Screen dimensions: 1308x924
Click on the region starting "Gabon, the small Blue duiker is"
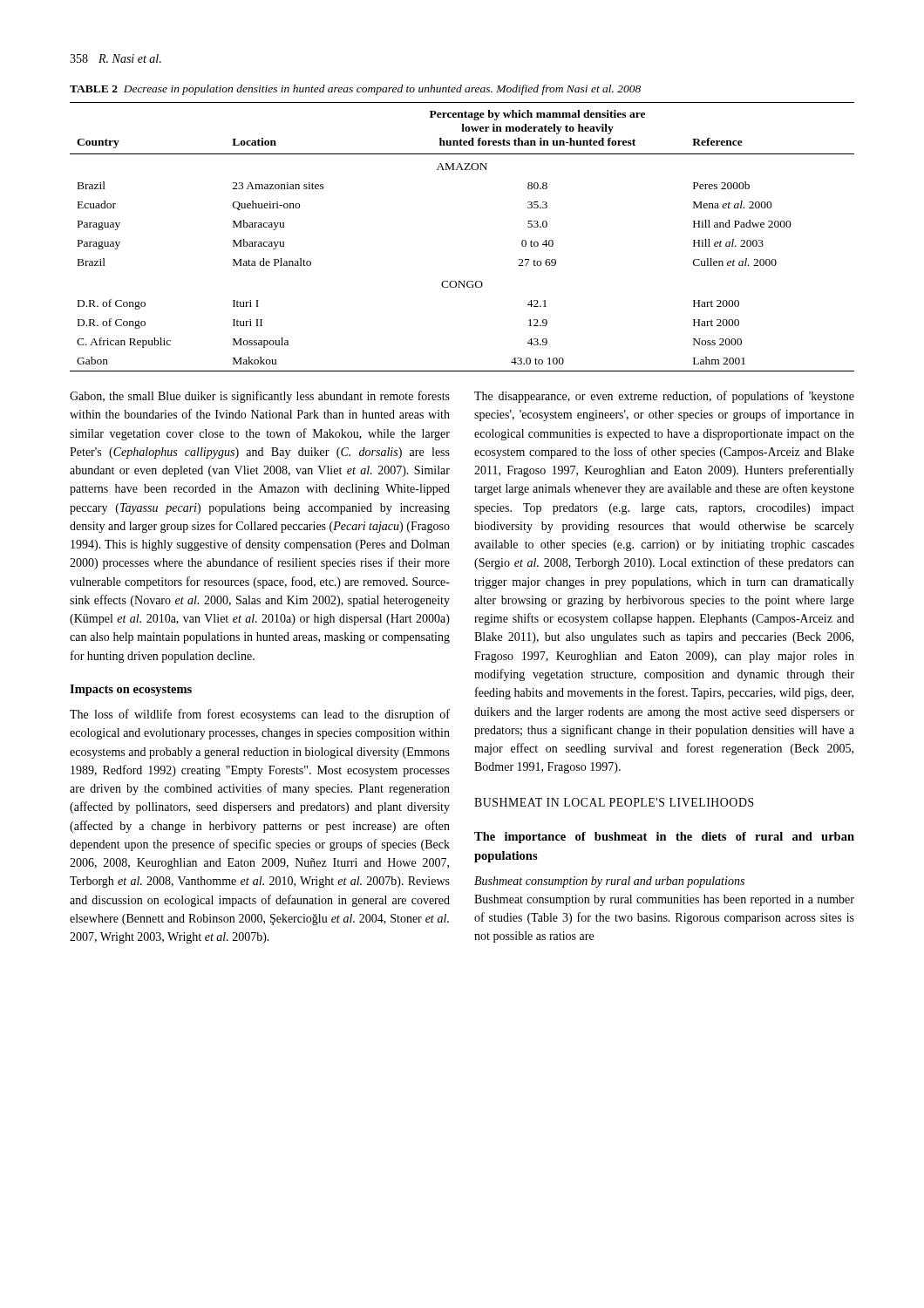pos(260,526)
